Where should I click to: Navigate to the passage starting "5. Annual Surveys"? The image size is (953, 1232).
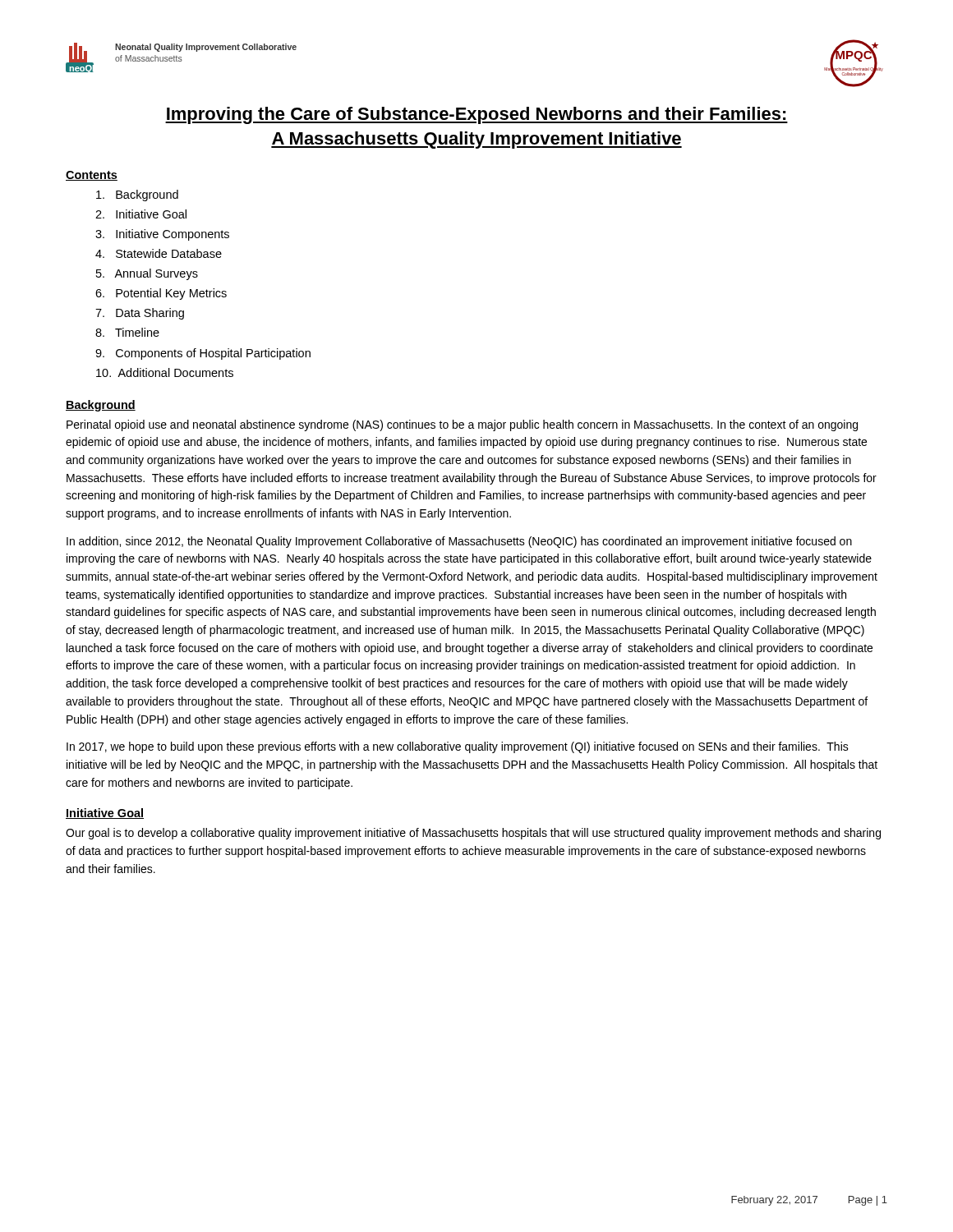pyautogui.click(x=147, y=274)
